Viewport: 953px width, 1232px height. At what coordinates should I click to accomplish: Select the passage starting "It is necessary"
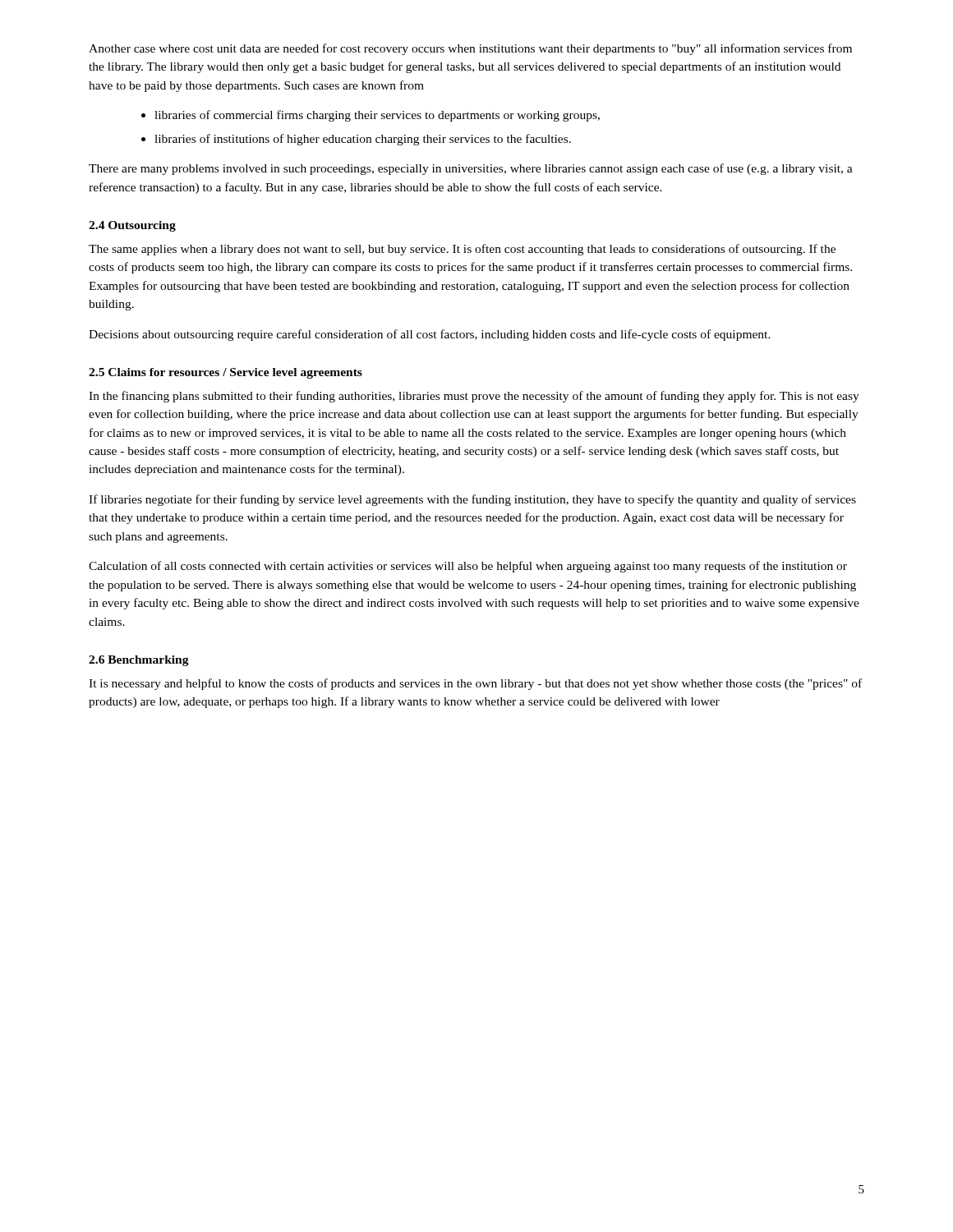click(x=475, y=692)
